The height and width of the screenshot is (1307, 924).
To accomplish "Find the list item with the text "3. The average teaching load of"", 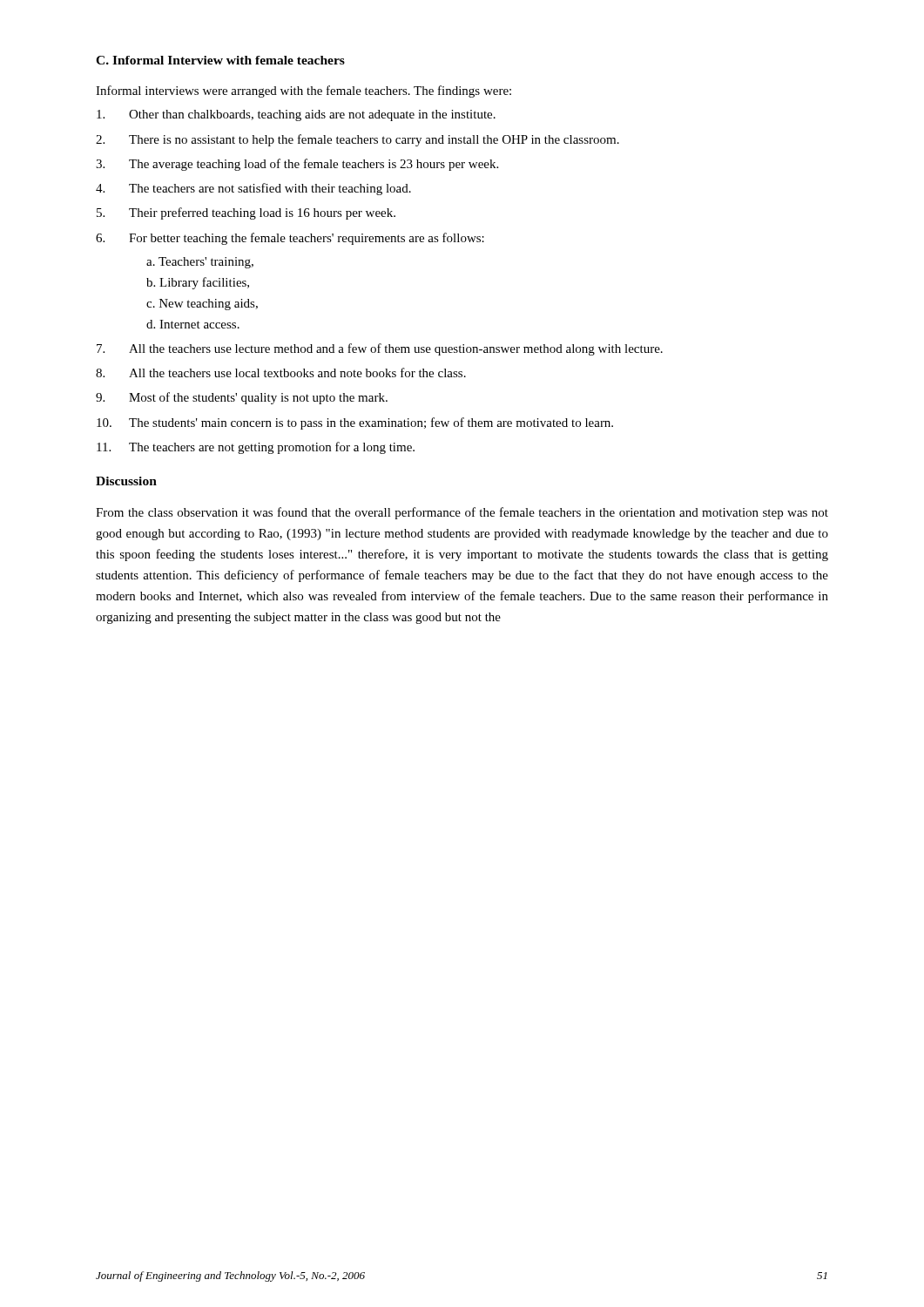I will click(x=462, y=164).
